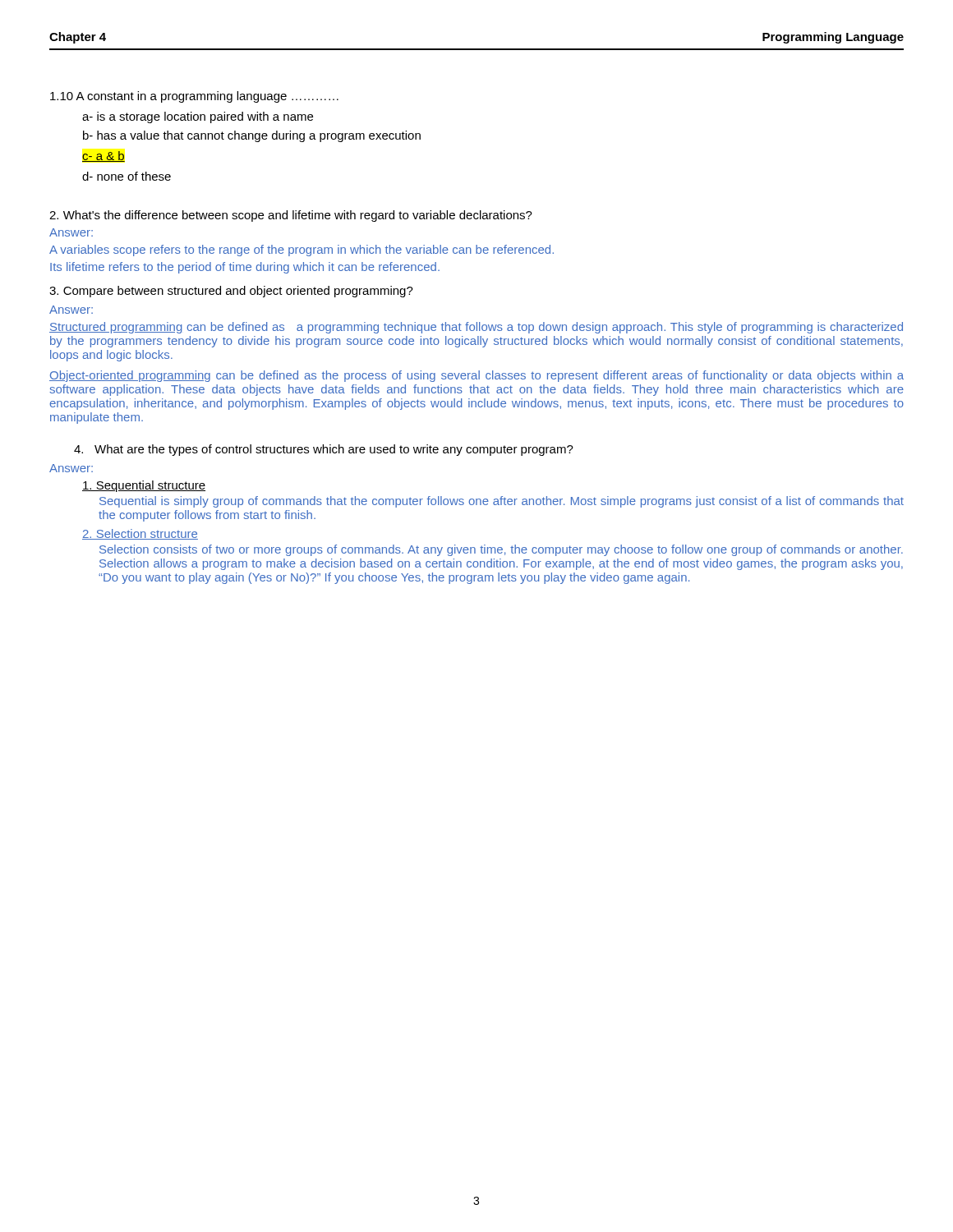This screenshot has height=1232, width=953.
Task: Select the text block with the text "What are the types of"
Action: tap(324, 449)
